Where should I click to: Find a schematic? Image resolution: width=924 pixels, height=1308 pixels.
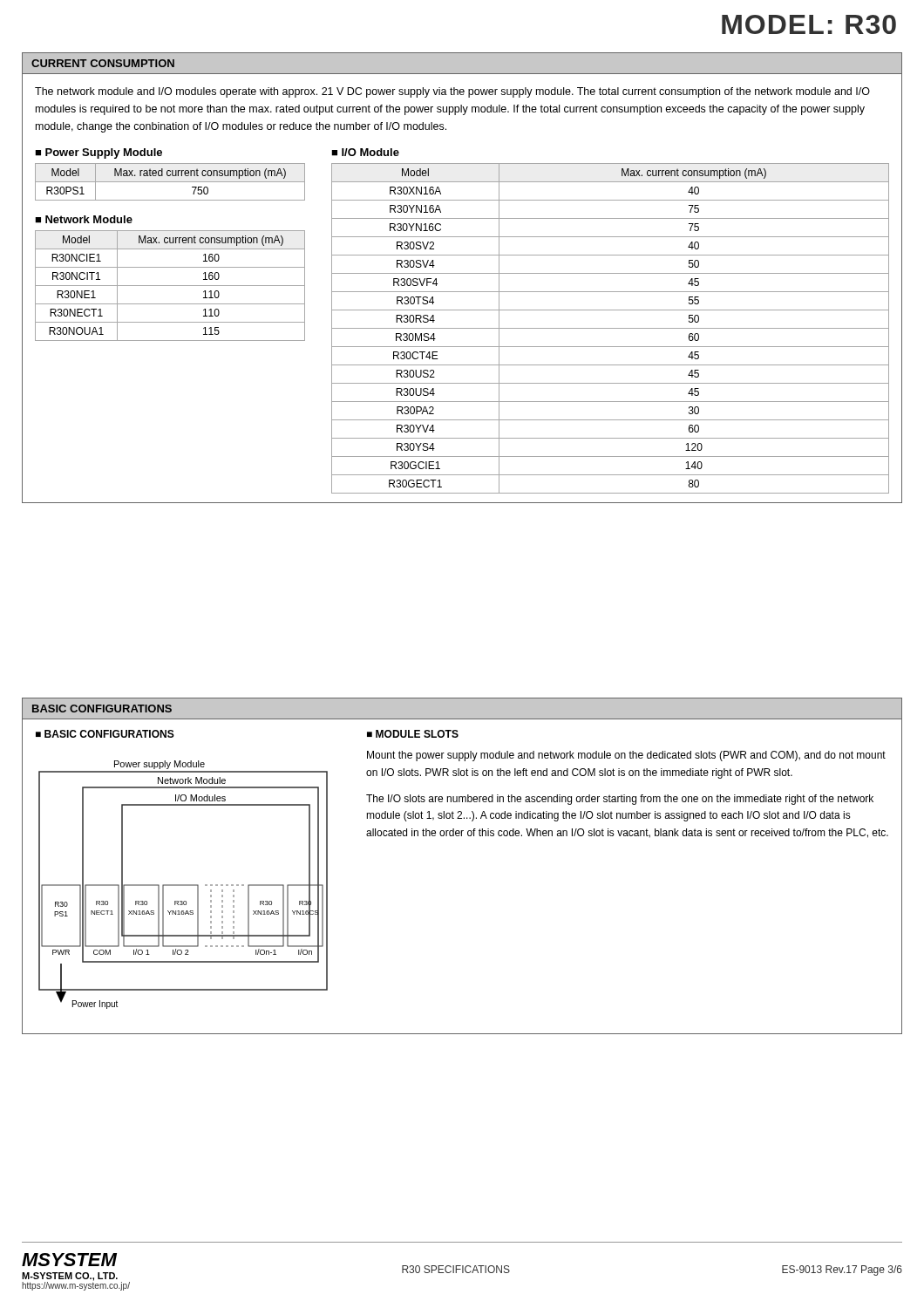[x=192, y=885]
